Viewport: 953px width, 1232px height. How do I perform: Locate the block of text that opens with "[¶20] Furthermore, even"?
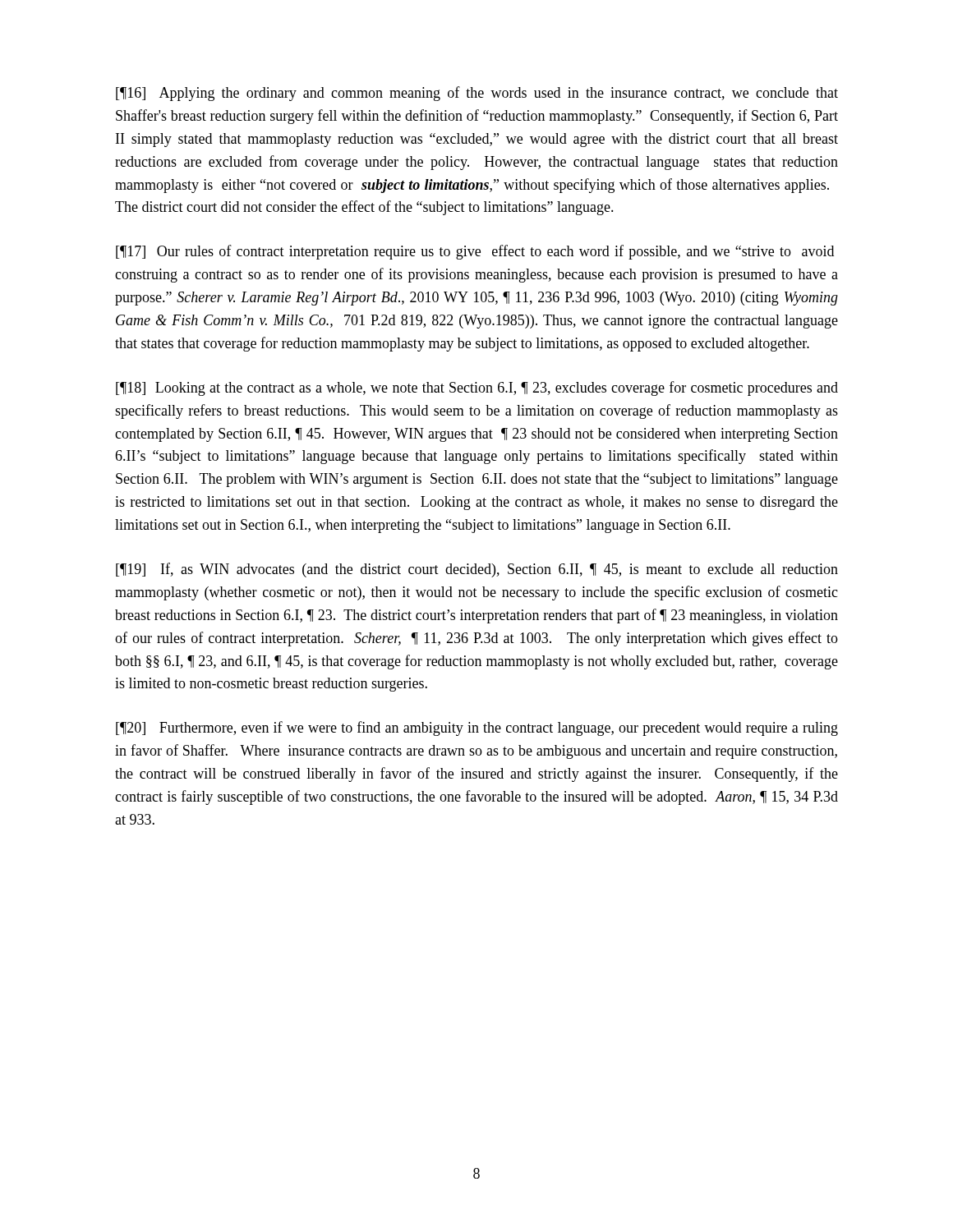476,774
